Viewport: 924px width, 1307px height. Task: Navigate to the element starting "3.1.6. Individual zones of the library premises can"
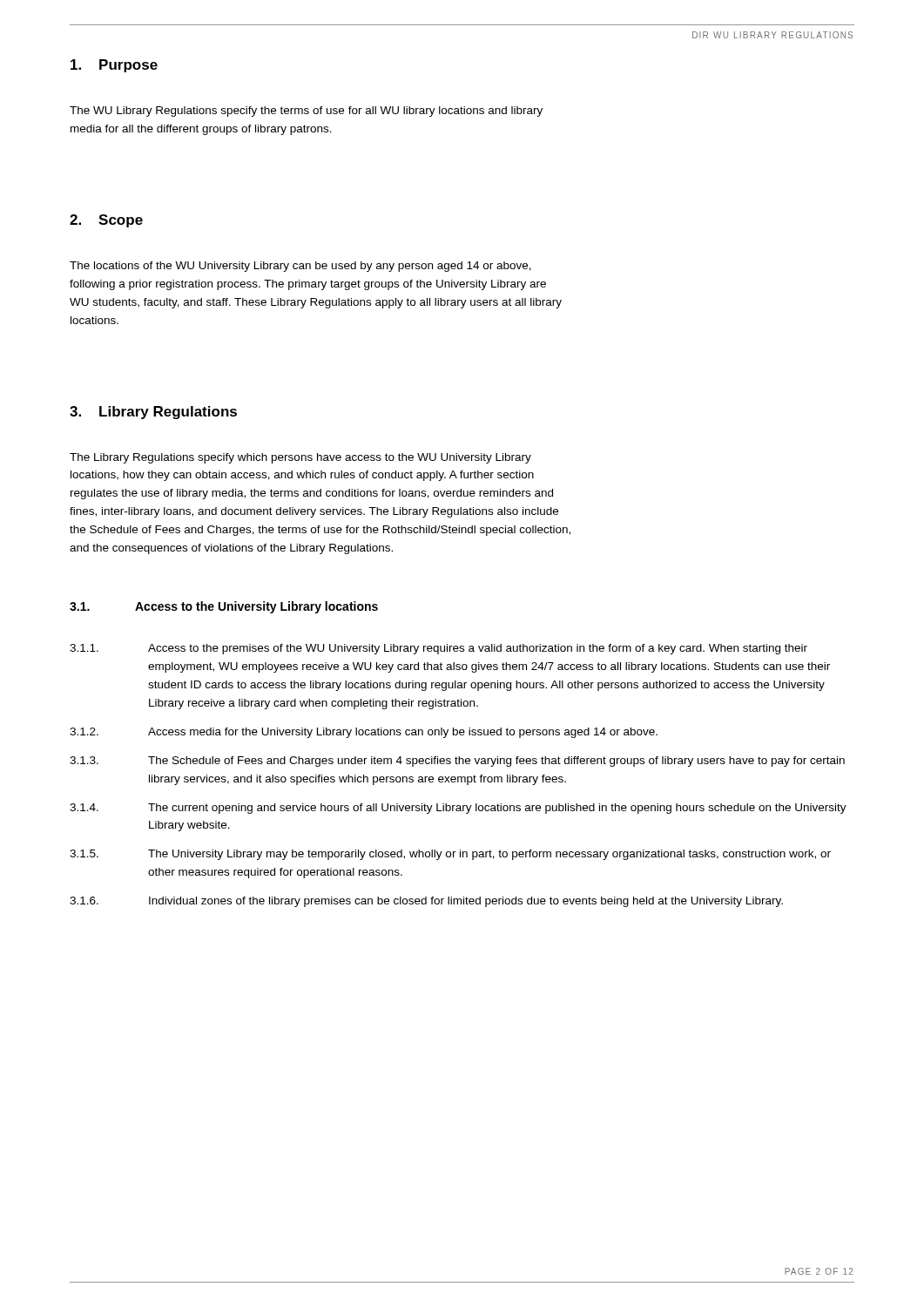point(462,902)
